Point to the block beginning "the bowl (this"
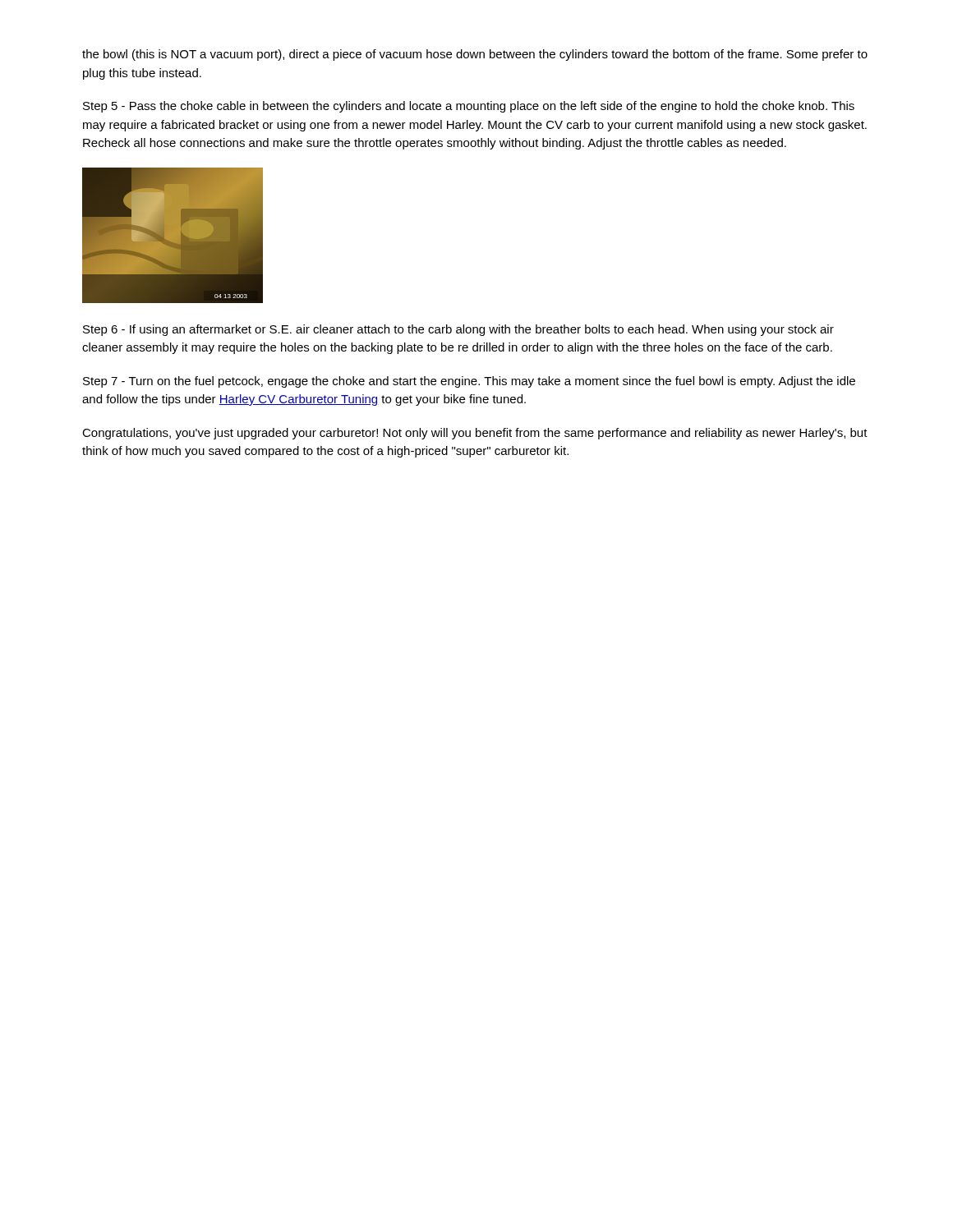 pos(475,63)
